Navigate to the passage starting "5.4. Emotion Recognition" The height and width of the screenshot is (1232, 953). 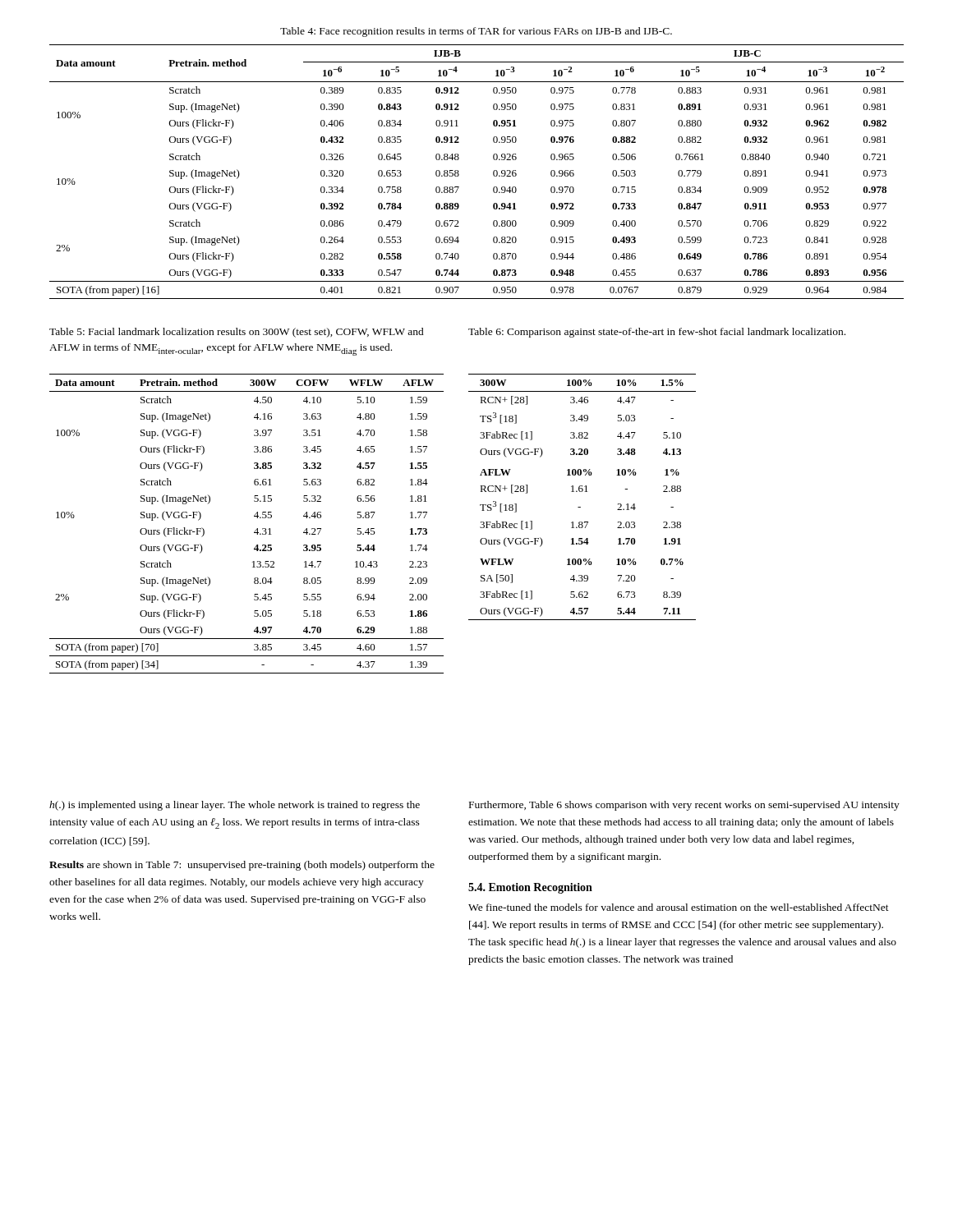(530, 887)
